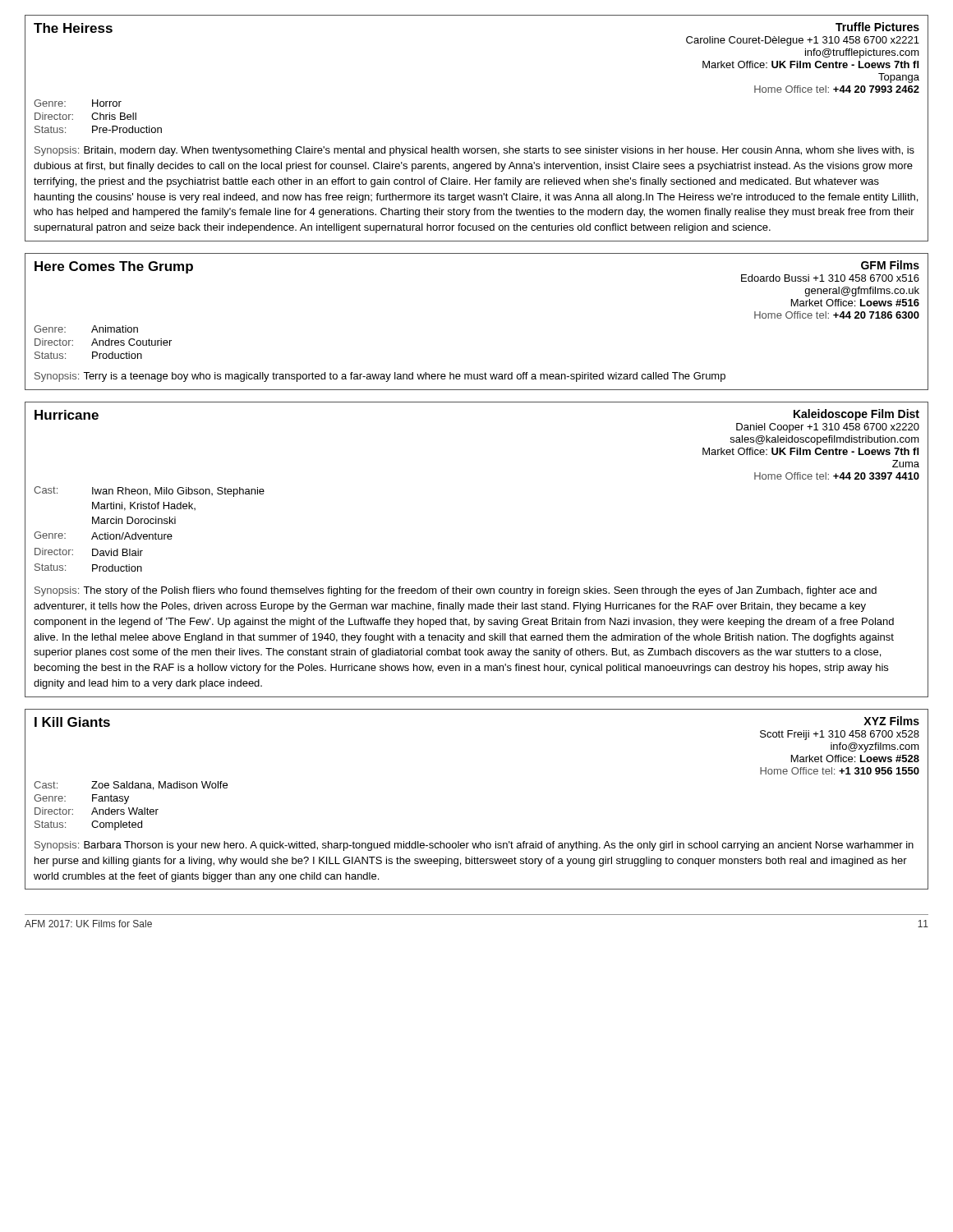The width and height of the screenshot is (953, 1232).
Task: Locate the block of text that opens with "Truffle Pictures Caroline Couret-Dèlegue +1"
Action: (x=803, y=58)
